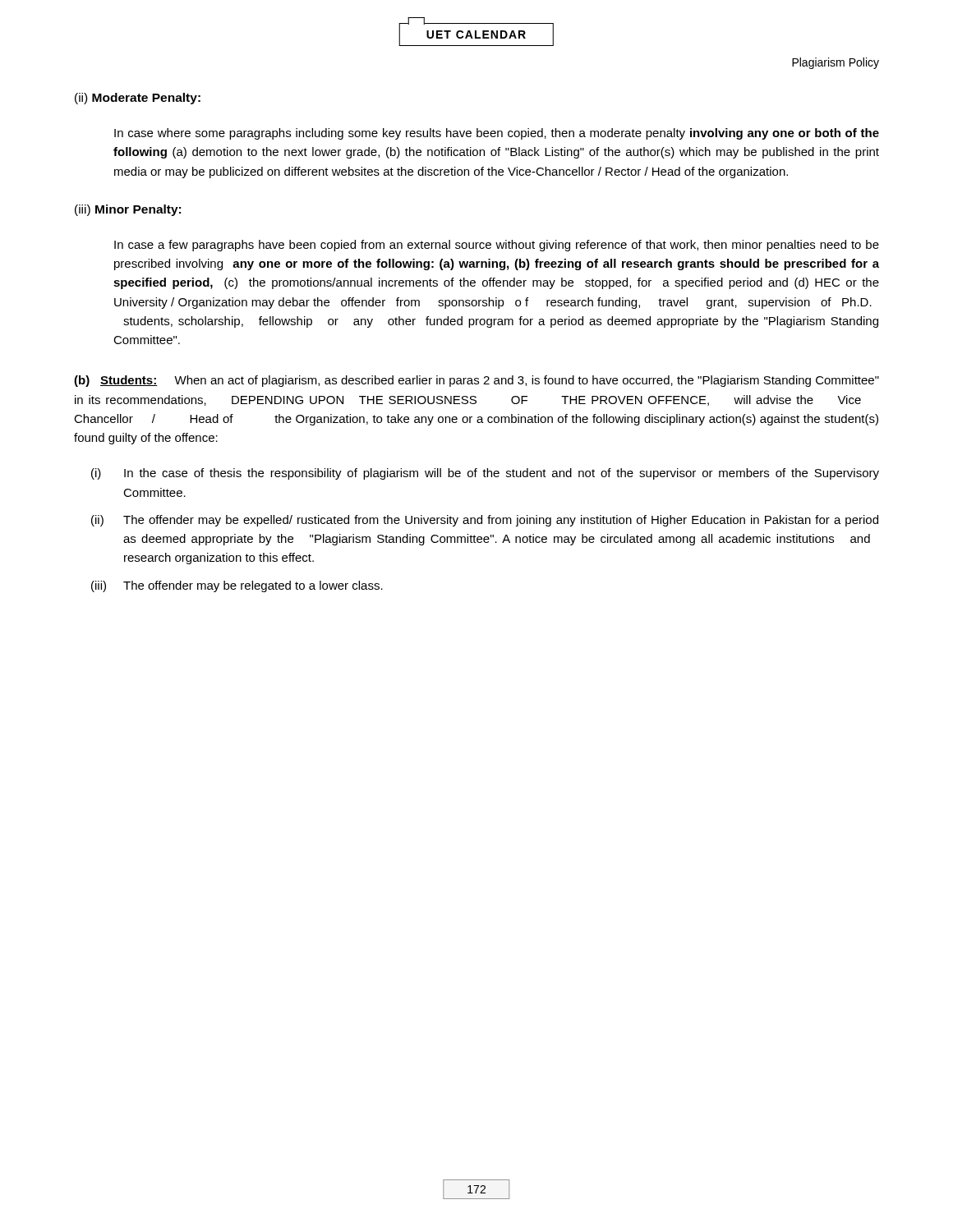Find the text block that says "In case where some paragraphs including"
Screen dimensions: 1232x953
tap(496, 152)
